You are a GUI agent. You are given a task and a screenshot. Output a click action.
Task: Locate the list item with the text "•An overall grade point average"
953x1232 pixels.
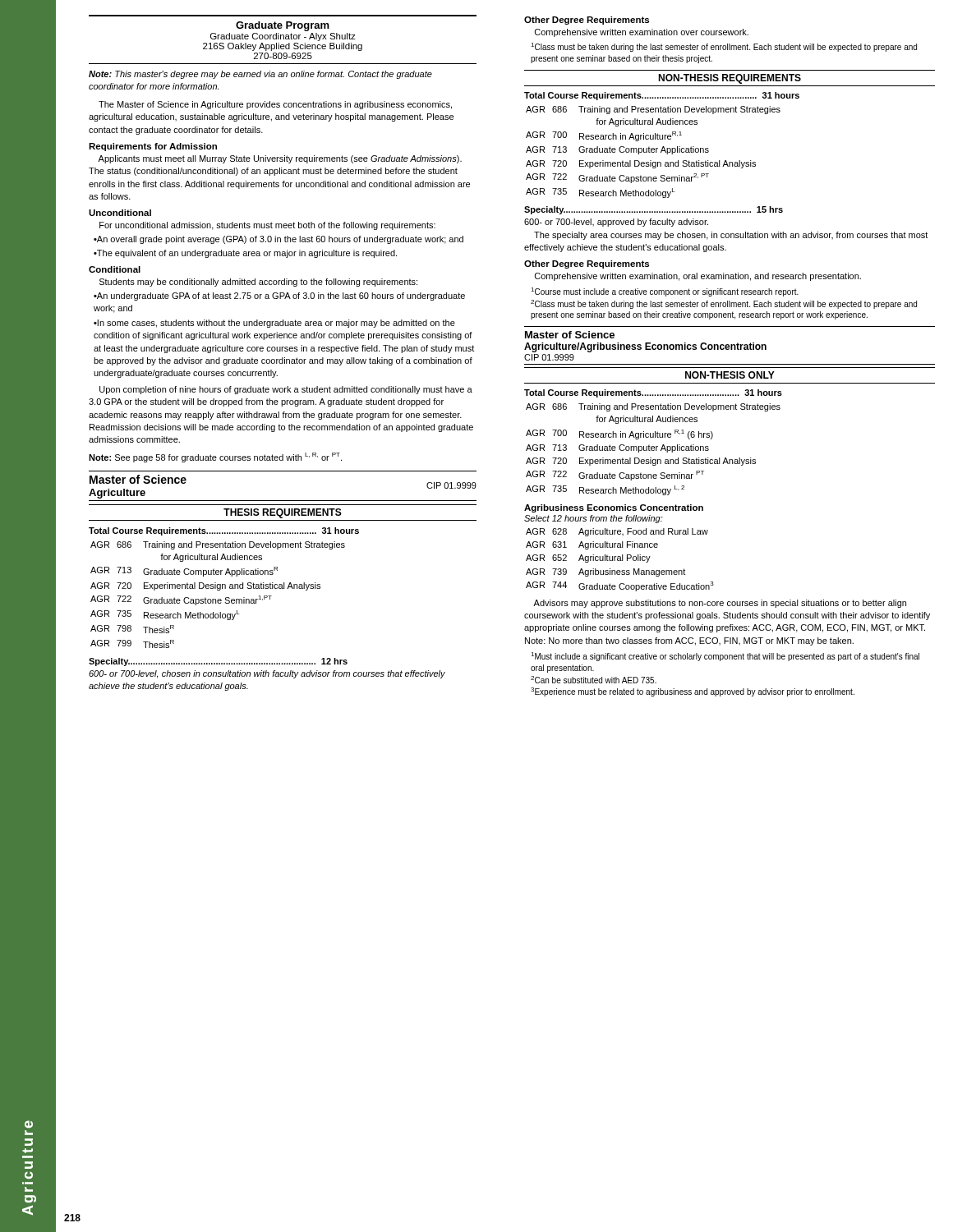(x=279, y=239)
